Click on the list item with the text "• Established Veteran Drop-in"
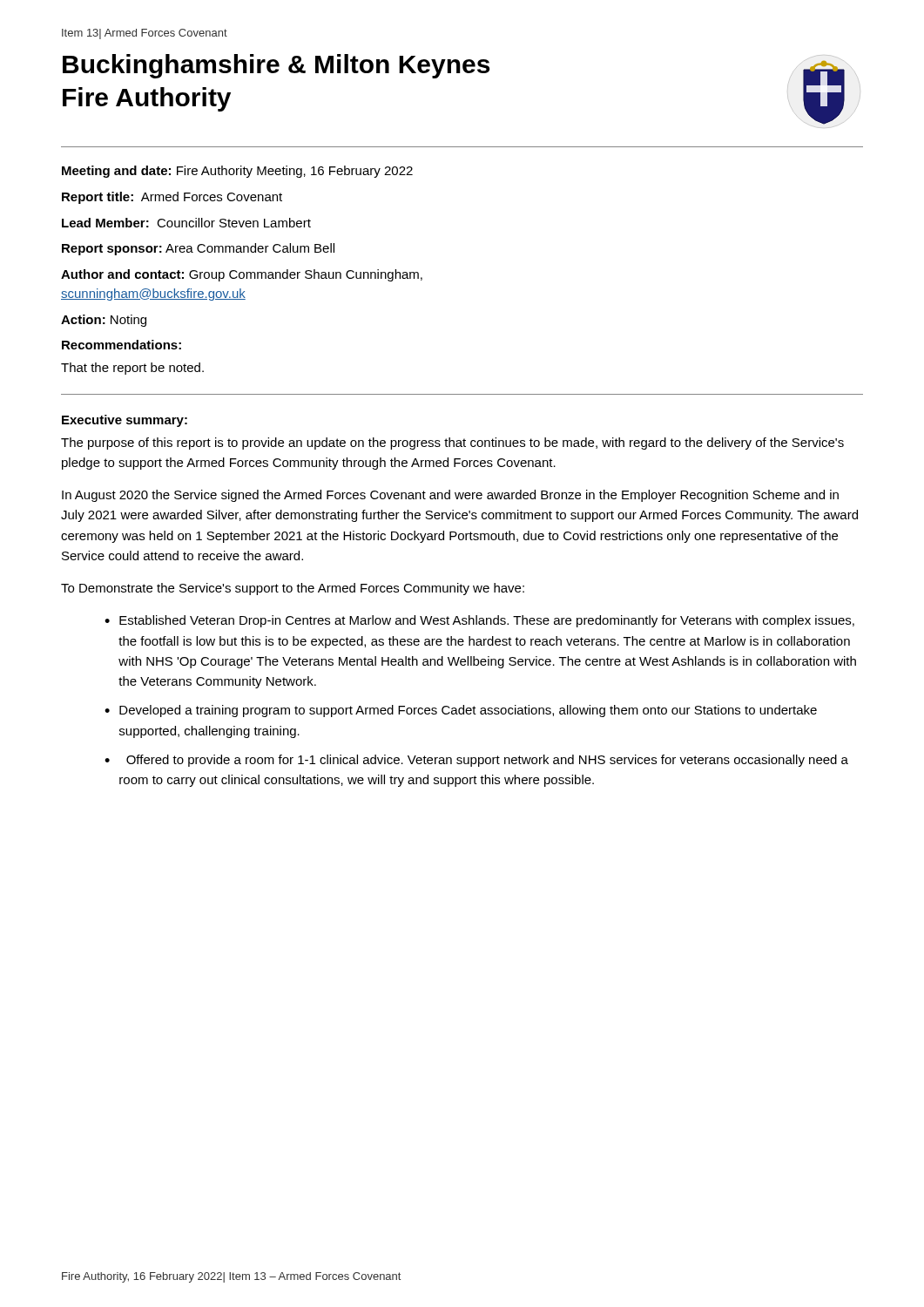 point(484,651)
